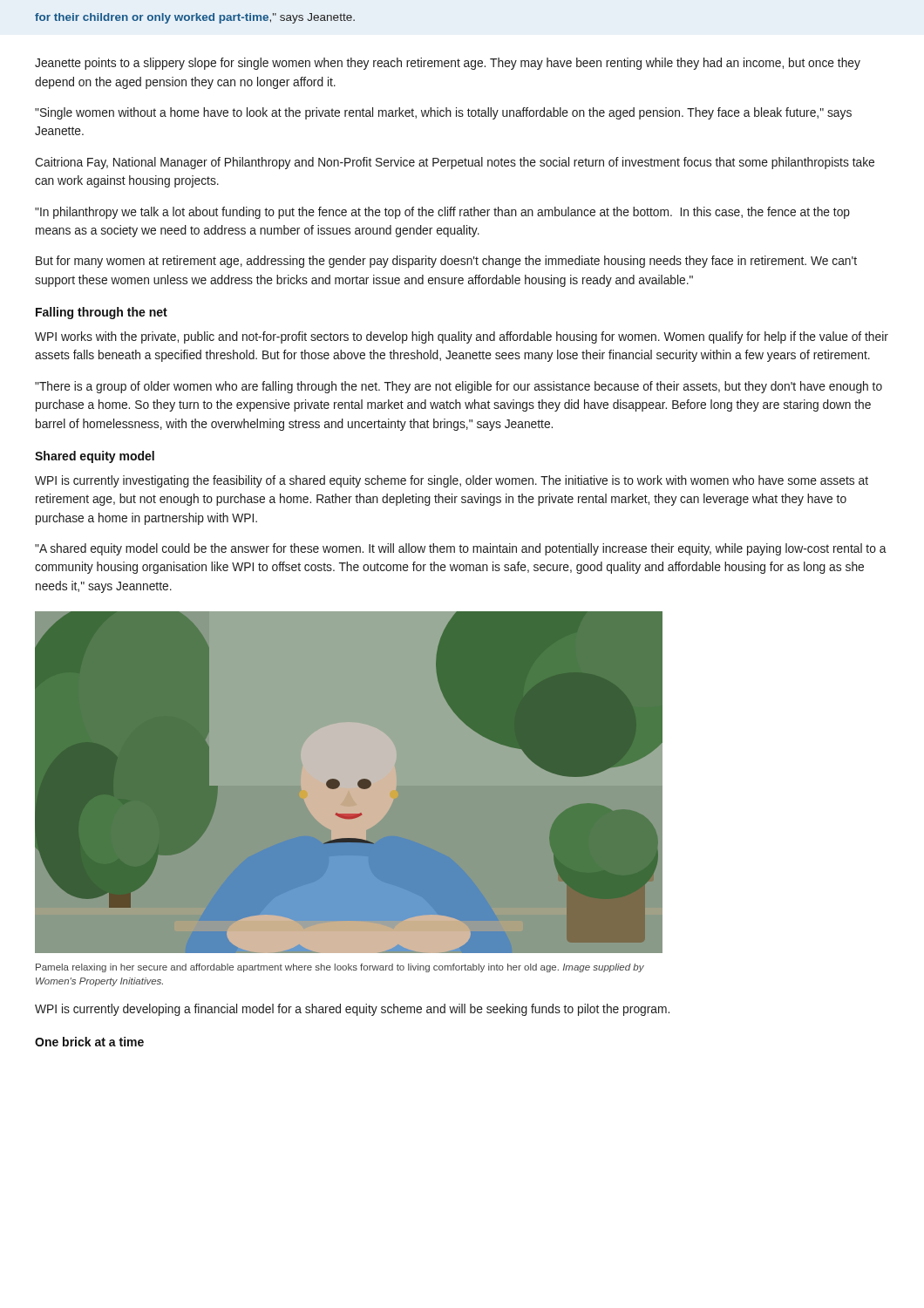Locate the block starting "One brick at a"

(89, 1042)
